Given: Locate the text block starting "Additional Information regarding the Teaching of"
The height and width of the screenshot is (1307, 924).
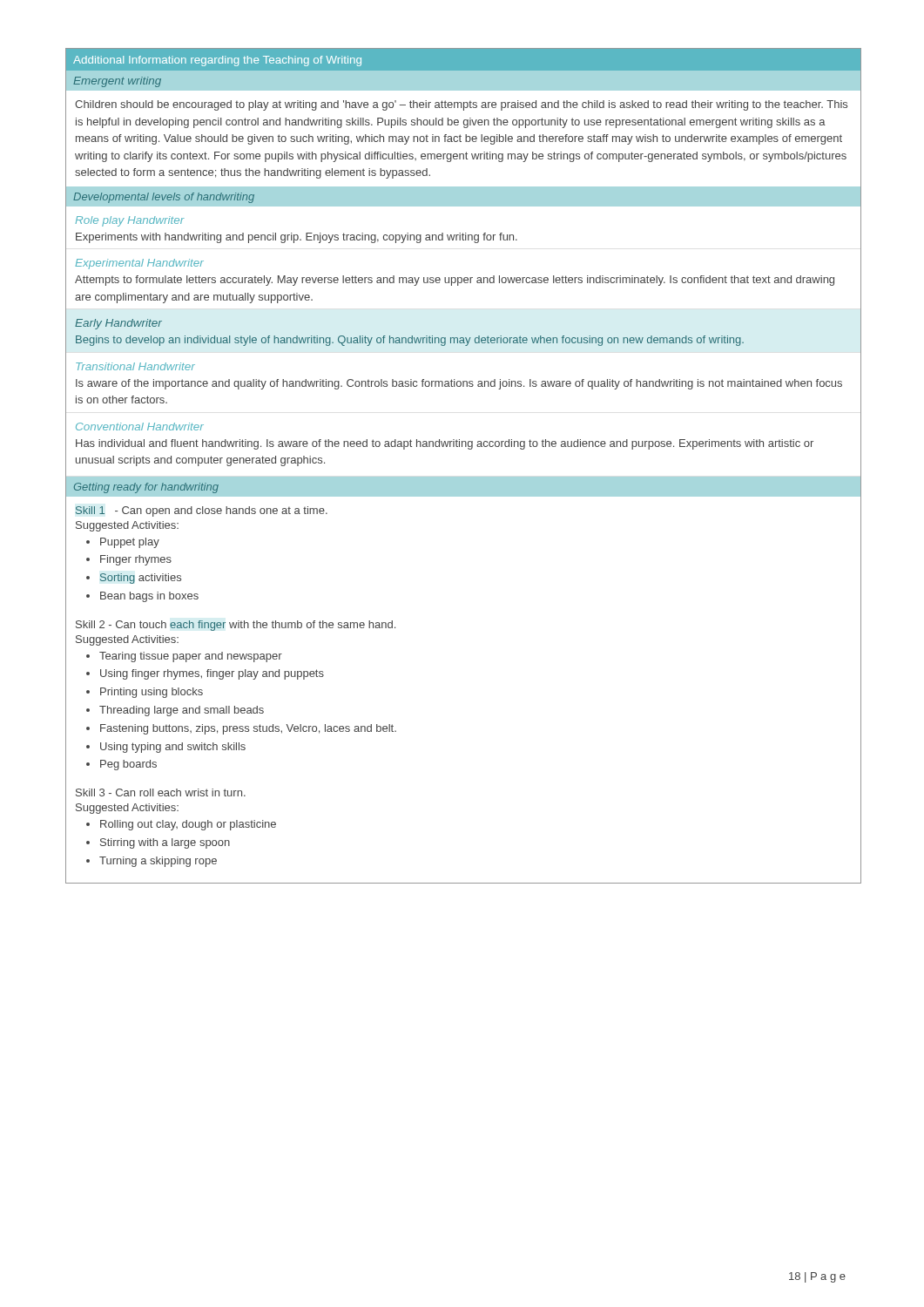Looking at the screenshot, I should point(218,60).
